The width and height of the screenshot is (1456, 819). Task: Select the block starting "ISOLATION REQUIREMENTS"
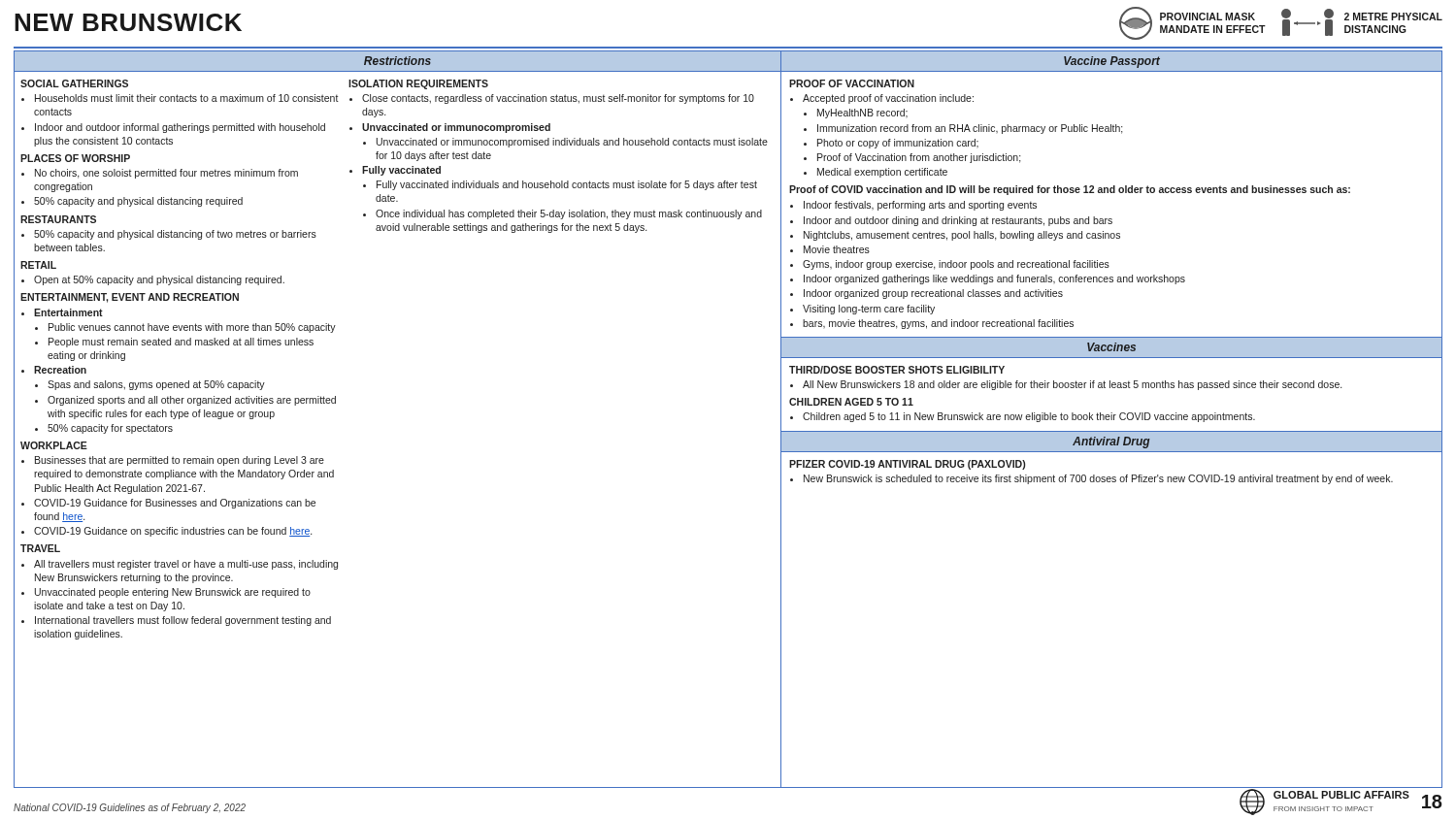click(418, 83)
